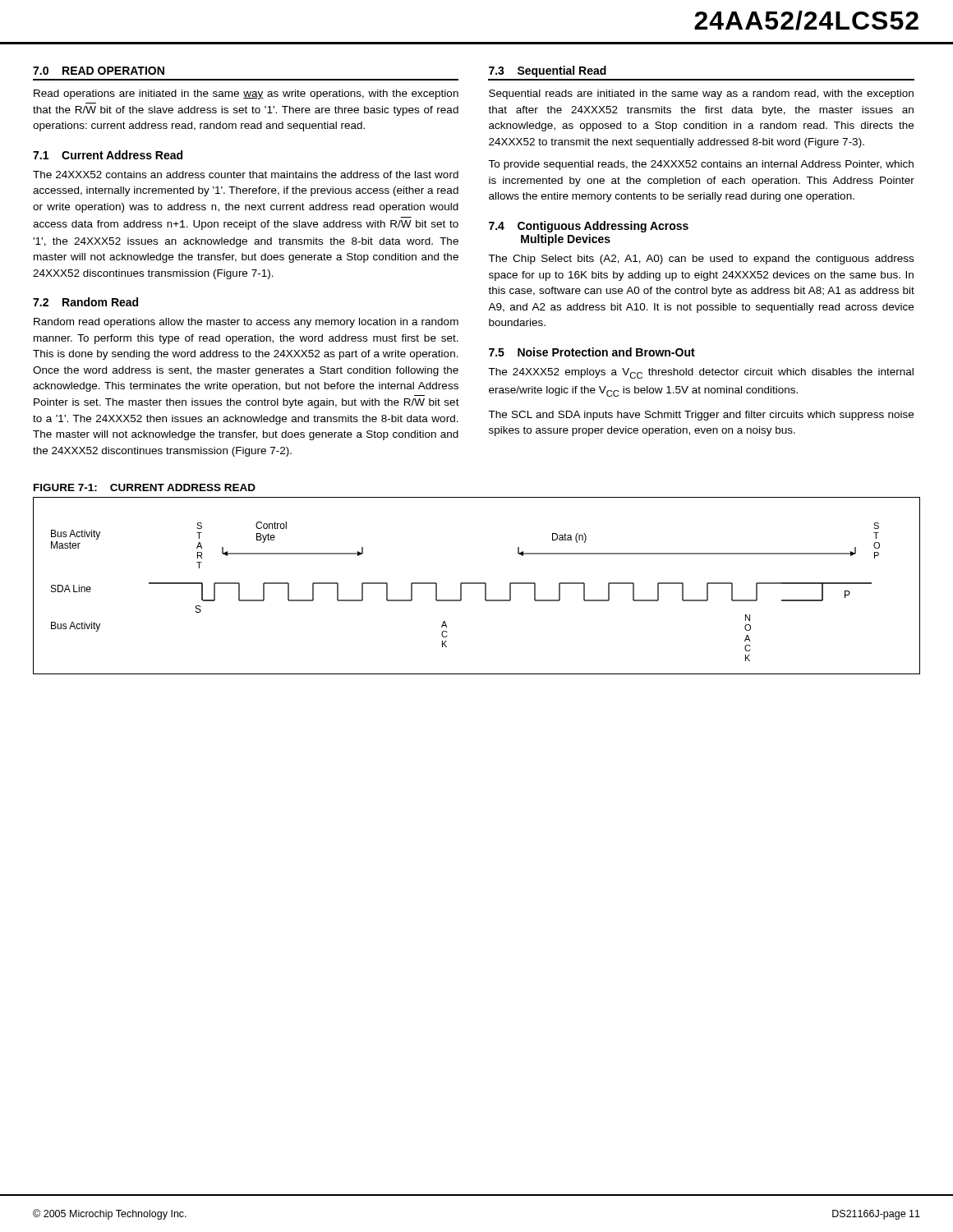Screen dimensions: 1232x953
Task: Locate the block of text that opens with "Random read operations"
Action: coord(246,386)
